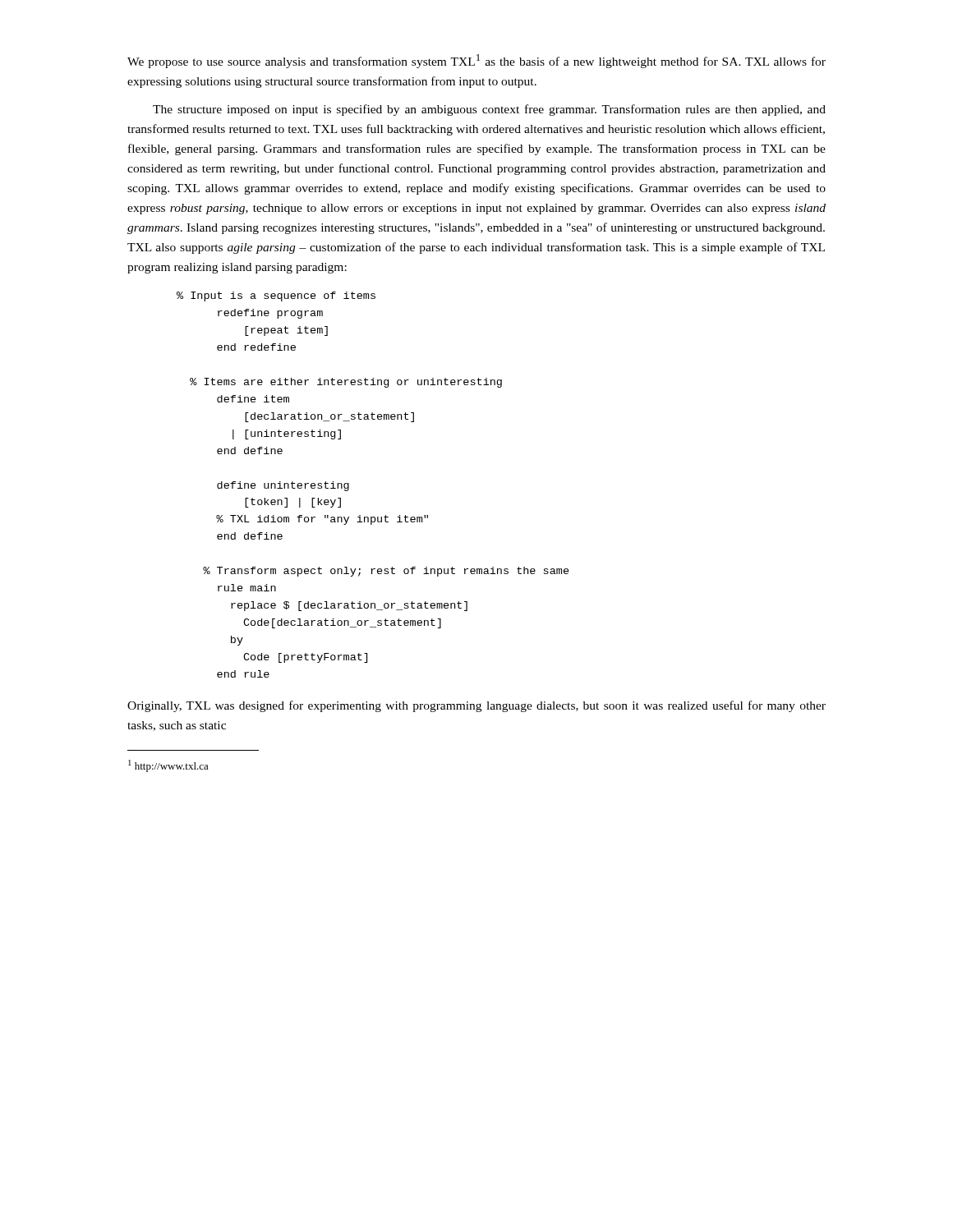Select the text block containing "Originally, TXL was"
The width and height of the screenshot is (953, 1232).
[x=476, y=715]
